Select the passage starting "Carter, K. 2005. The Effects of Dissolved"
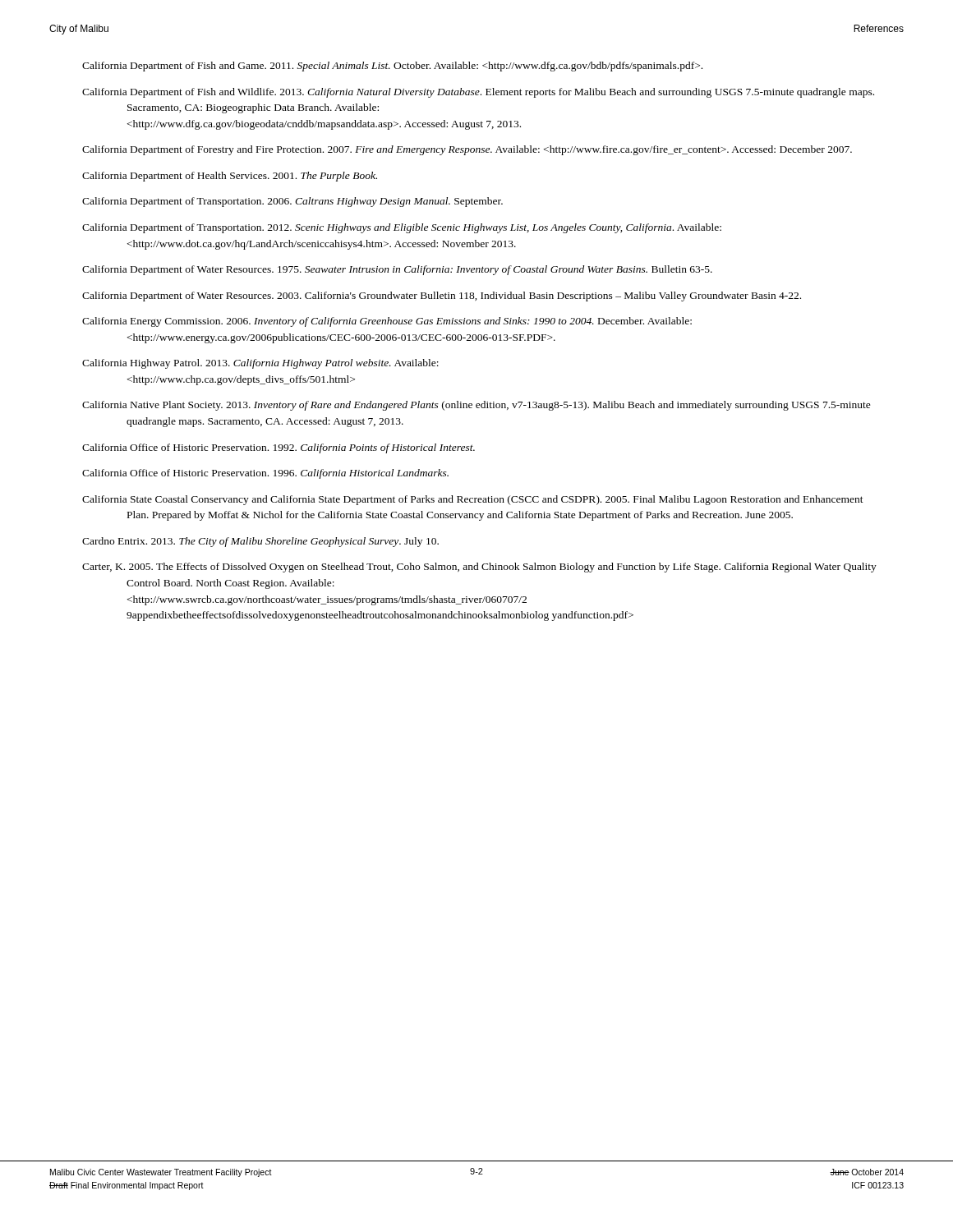Viewport: 953px width, 1232px height. point(479,591)
